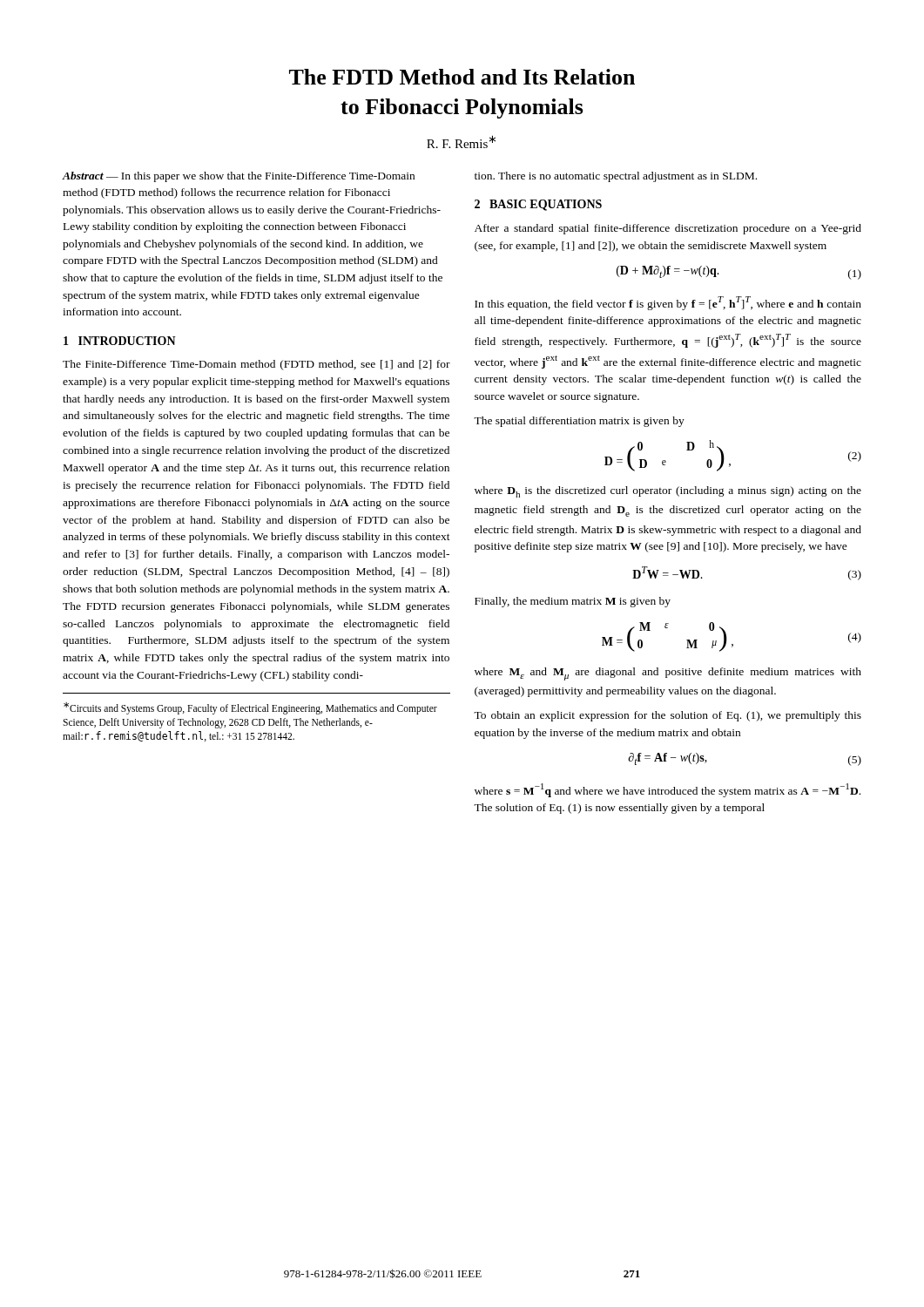924x1307 pixels.
Task: Click on the text block that says "The Finite-Difference Time-Domain"
Action: click(x=256, y=519)
